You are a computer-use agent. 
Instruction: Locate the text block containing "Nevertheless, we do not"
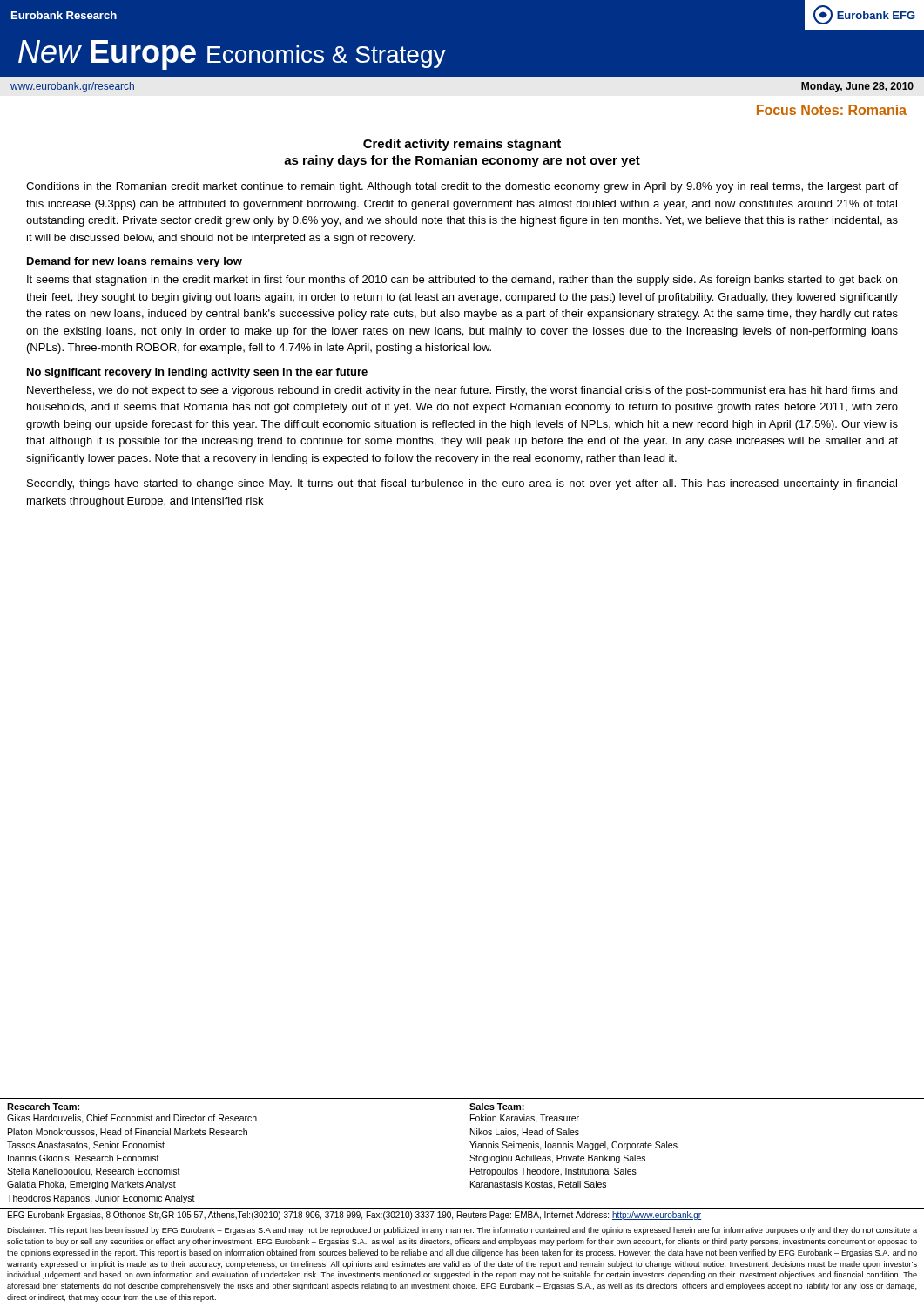462,424
